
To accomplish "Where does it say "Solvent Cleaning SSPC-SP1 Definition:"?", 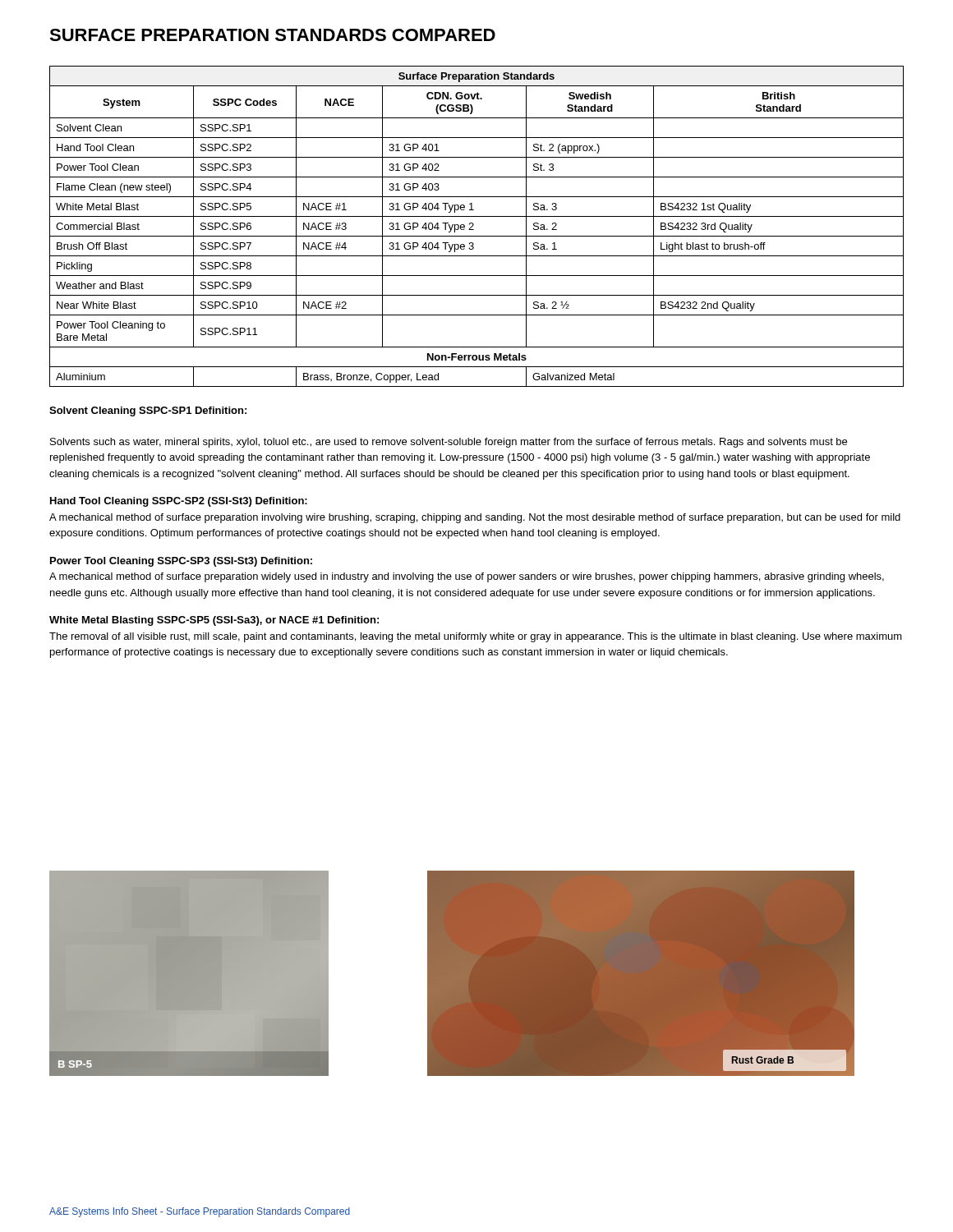I will (x=148, y=411).
